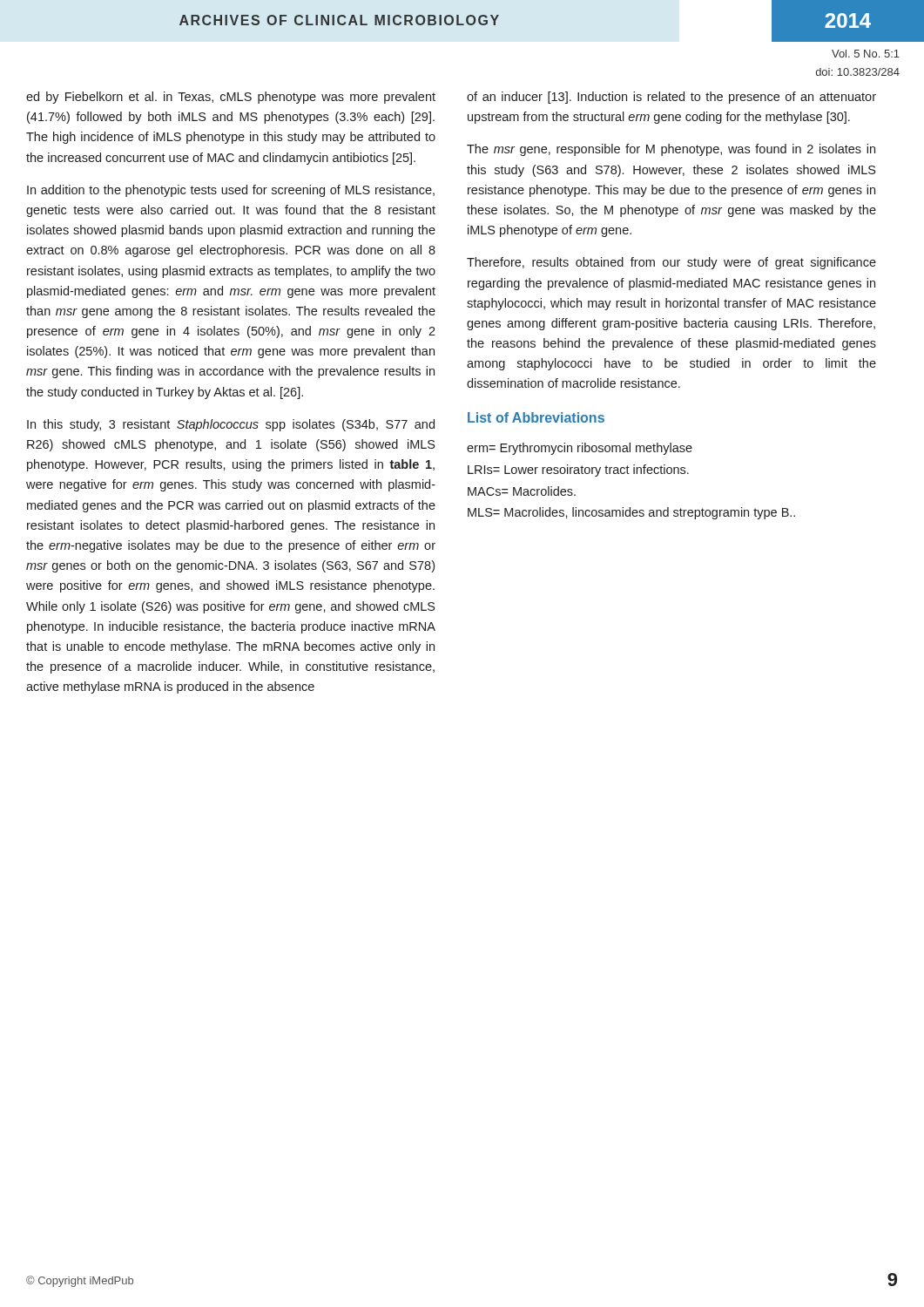Screen dimensions: 1307x924
Task: Navigate to the text block starting "of an inducer [13]. Induction is"
Action: pos(671,107)
